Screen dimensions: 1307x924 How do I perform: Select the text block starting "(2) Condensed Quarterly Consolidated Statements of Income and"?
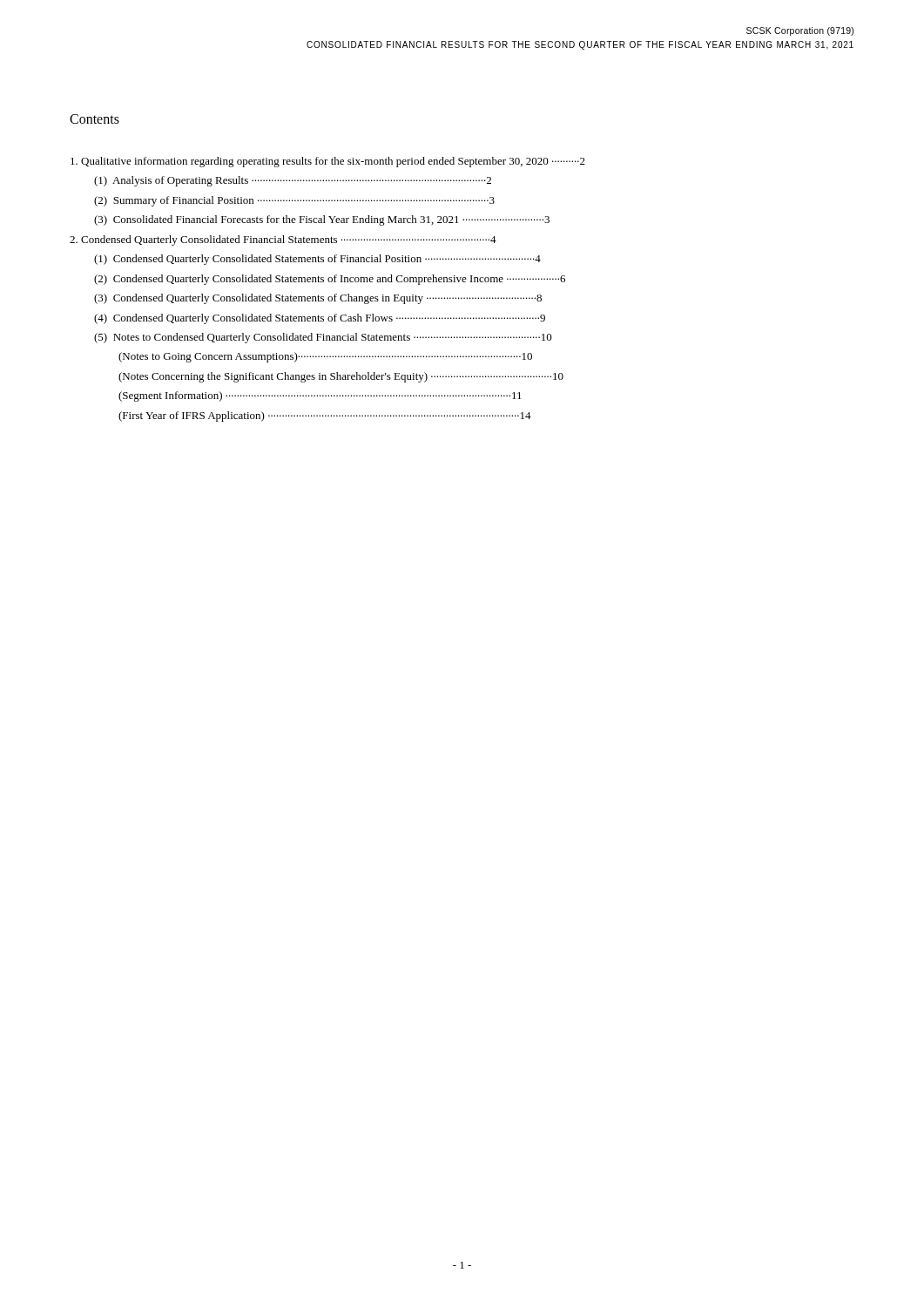click(330, 278)
